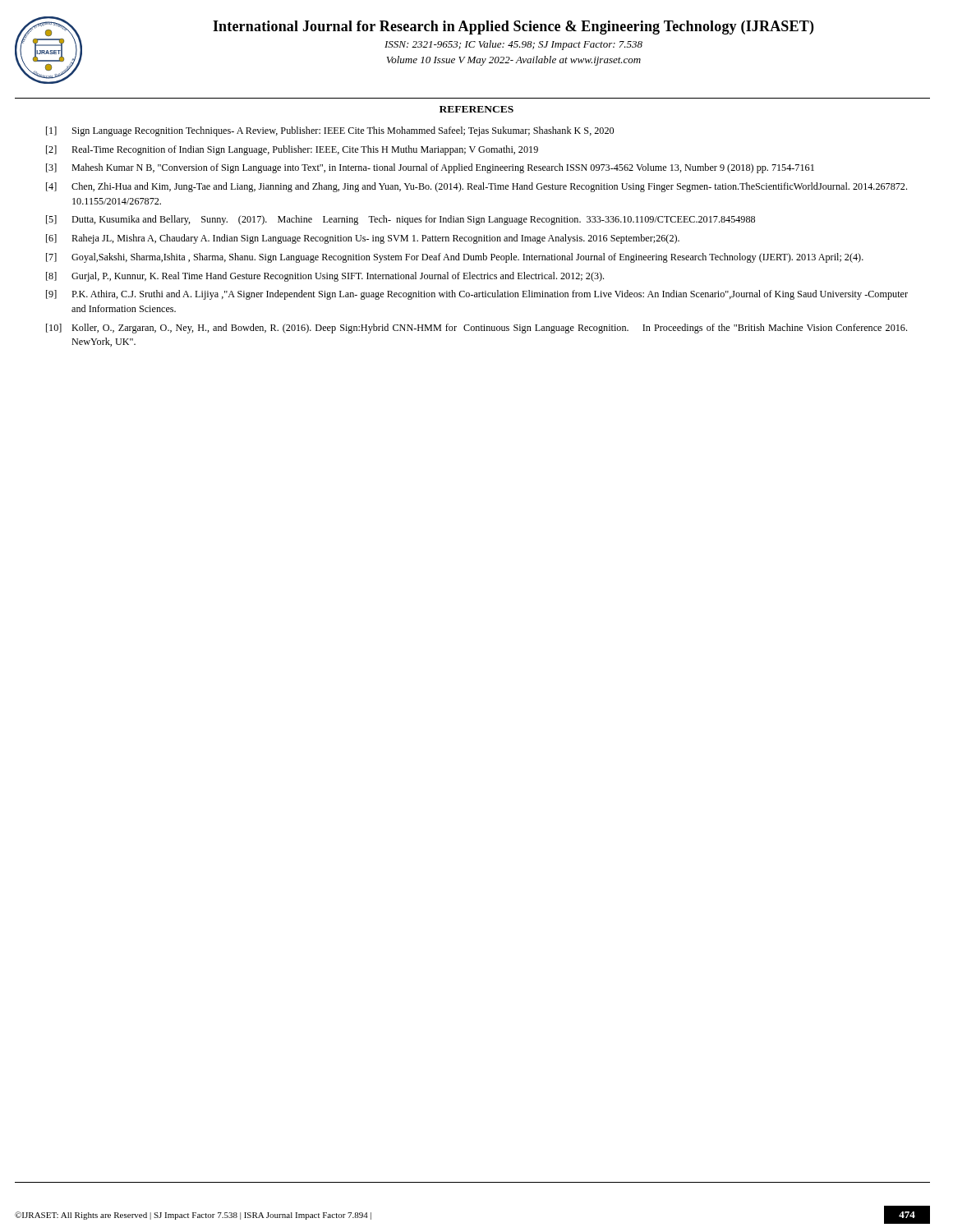Click the passage that begins "[1] Sign Language Recognition"
This screenshot has height=1232, width=953.
click(476, 131)
